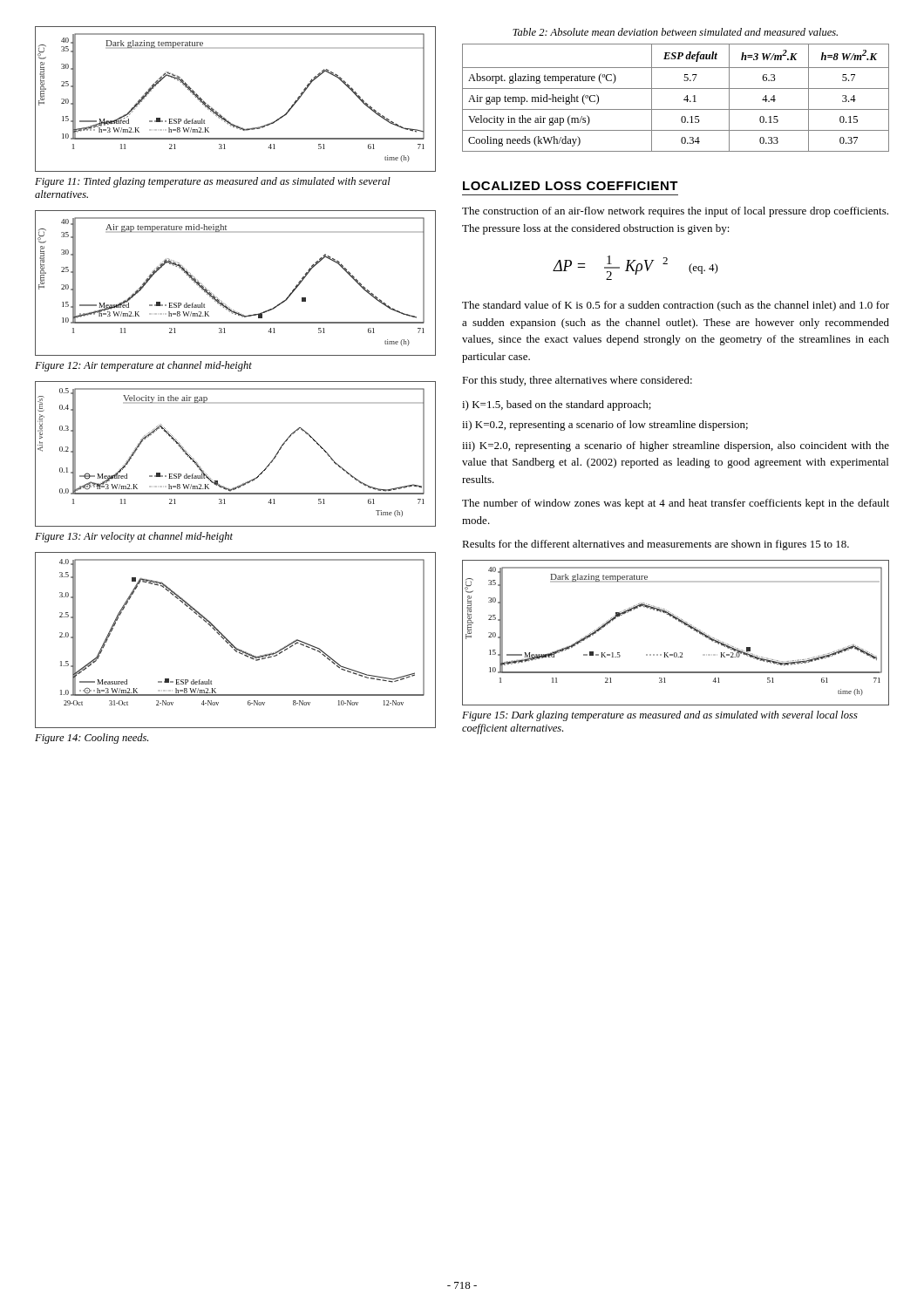Point to "Figure 14: Cooling needs."
This screenshot has width=924, height=1308.
click(x=235, y=738)
